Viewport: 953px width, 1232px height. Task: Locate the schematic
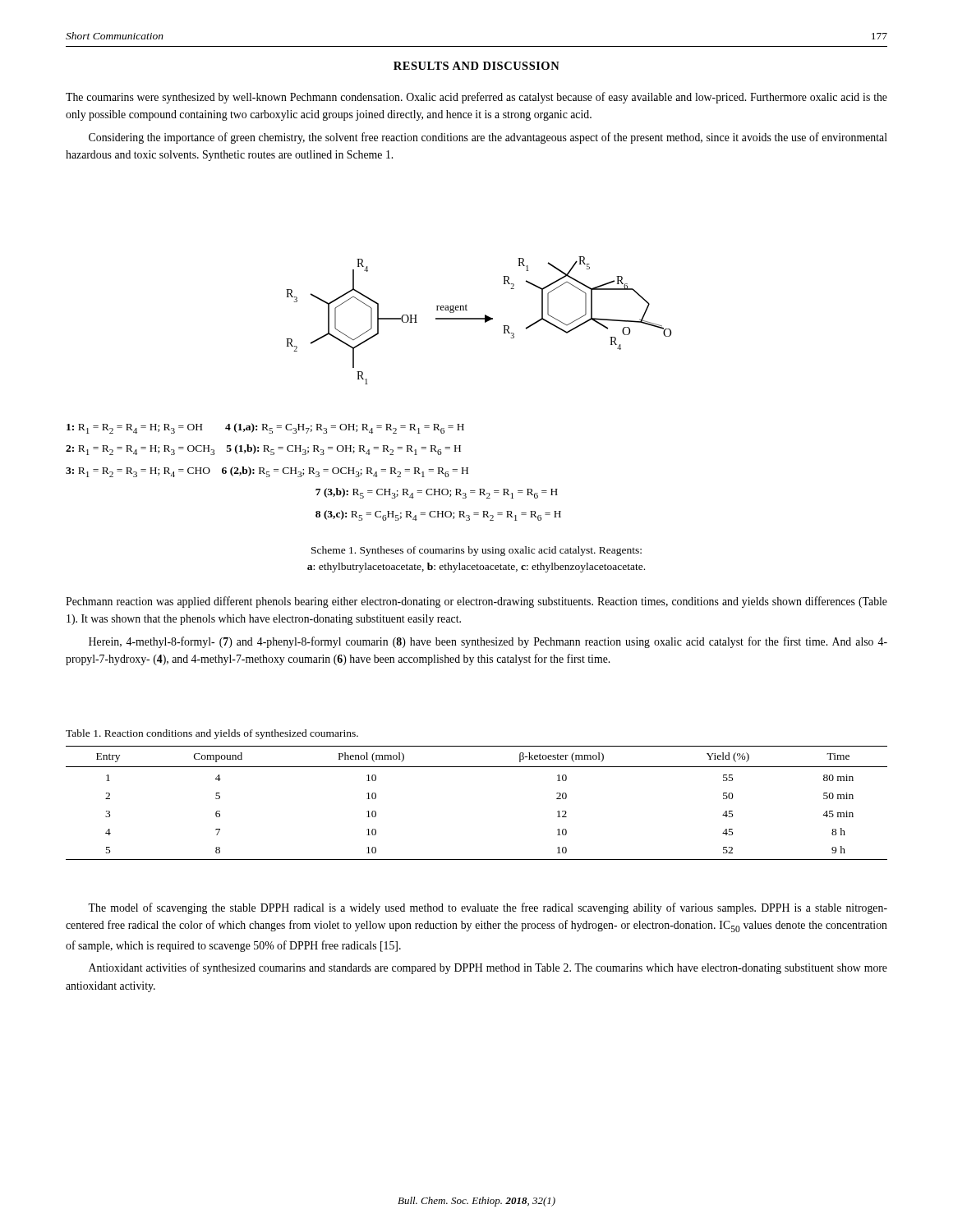point(476,335)
